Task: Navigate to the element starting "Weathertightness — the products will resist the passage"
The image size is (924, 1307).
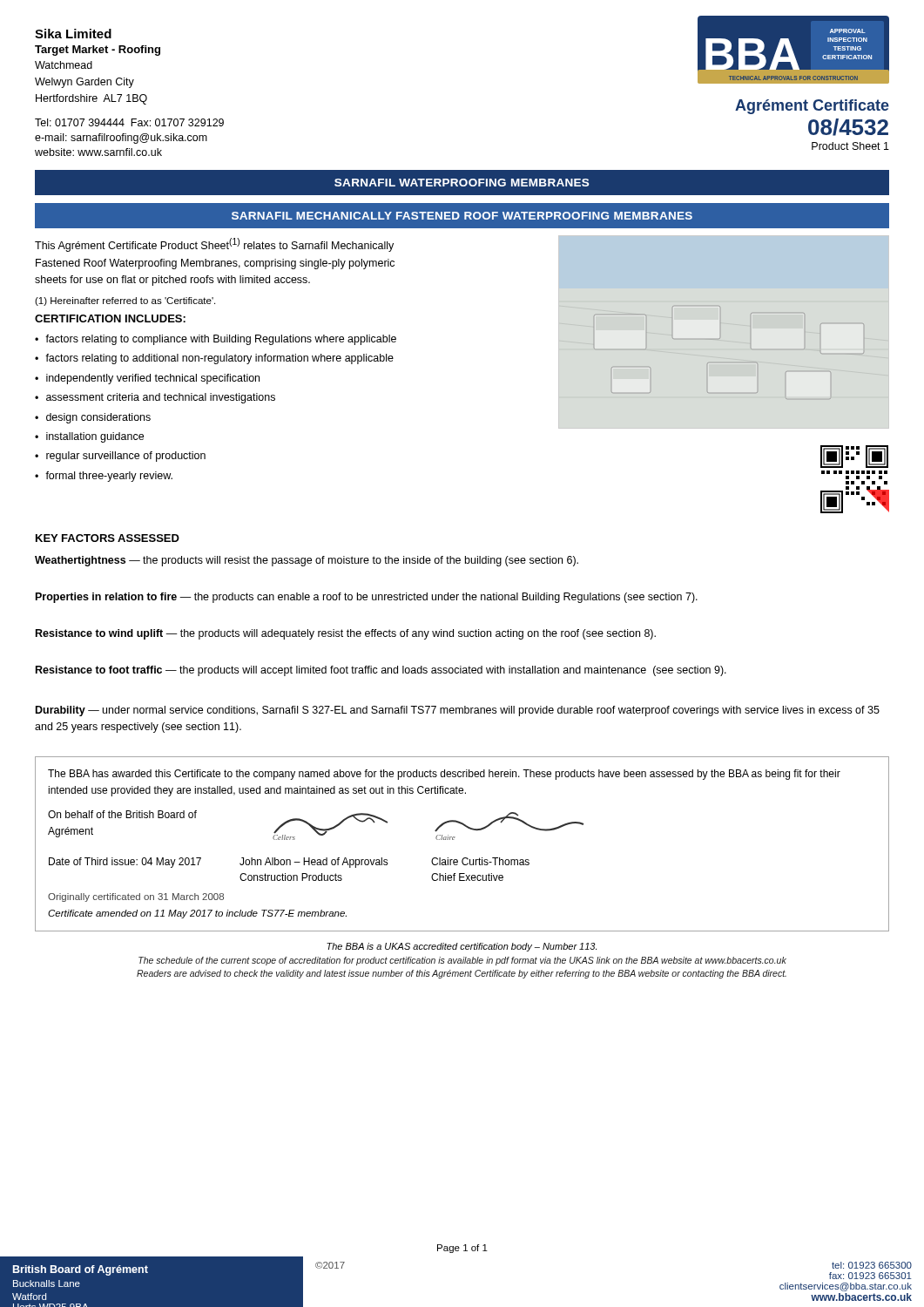Action: [307, 560]
